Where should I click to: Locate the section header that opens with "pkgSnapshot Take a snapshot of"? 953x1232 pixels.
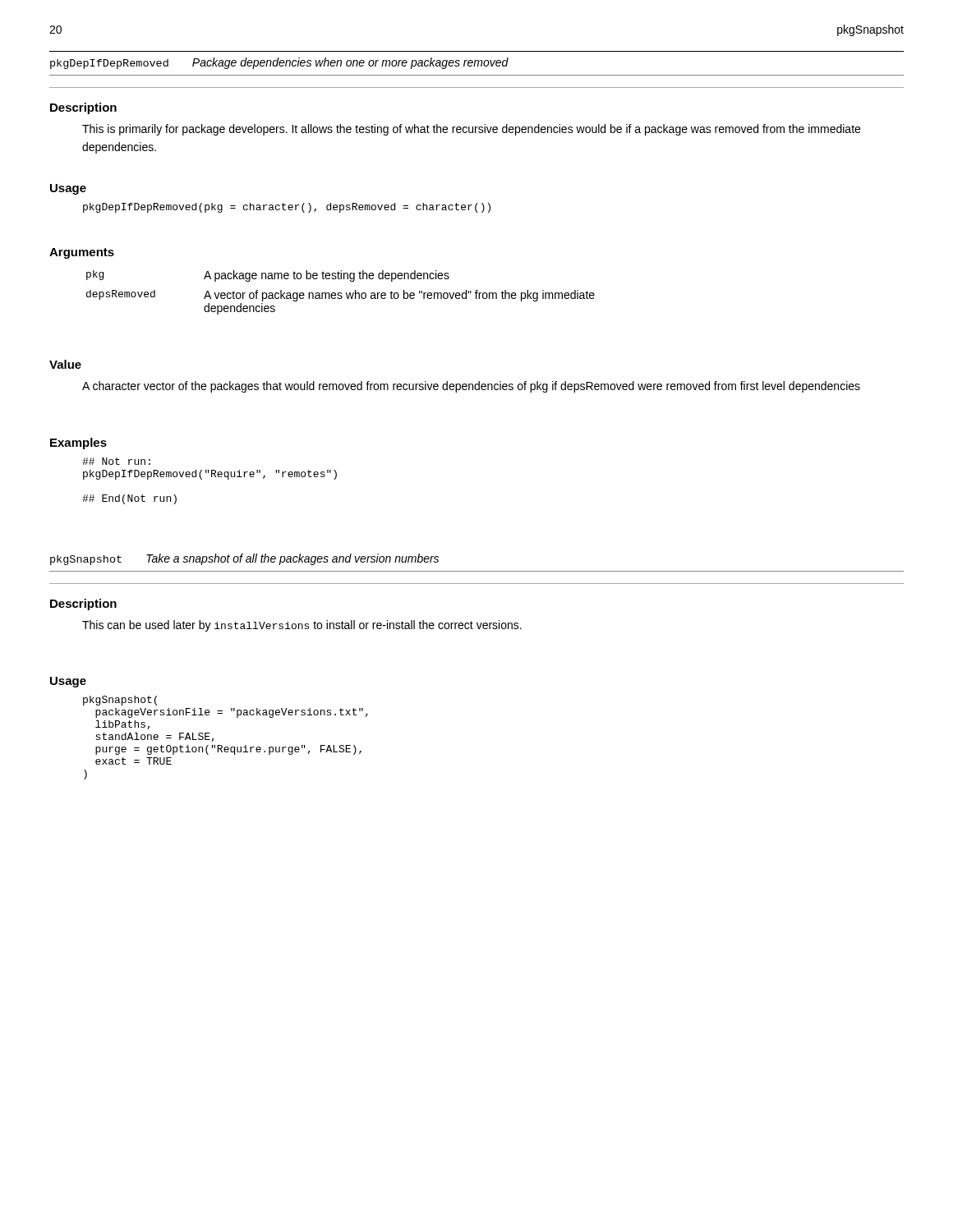(244, 559)
